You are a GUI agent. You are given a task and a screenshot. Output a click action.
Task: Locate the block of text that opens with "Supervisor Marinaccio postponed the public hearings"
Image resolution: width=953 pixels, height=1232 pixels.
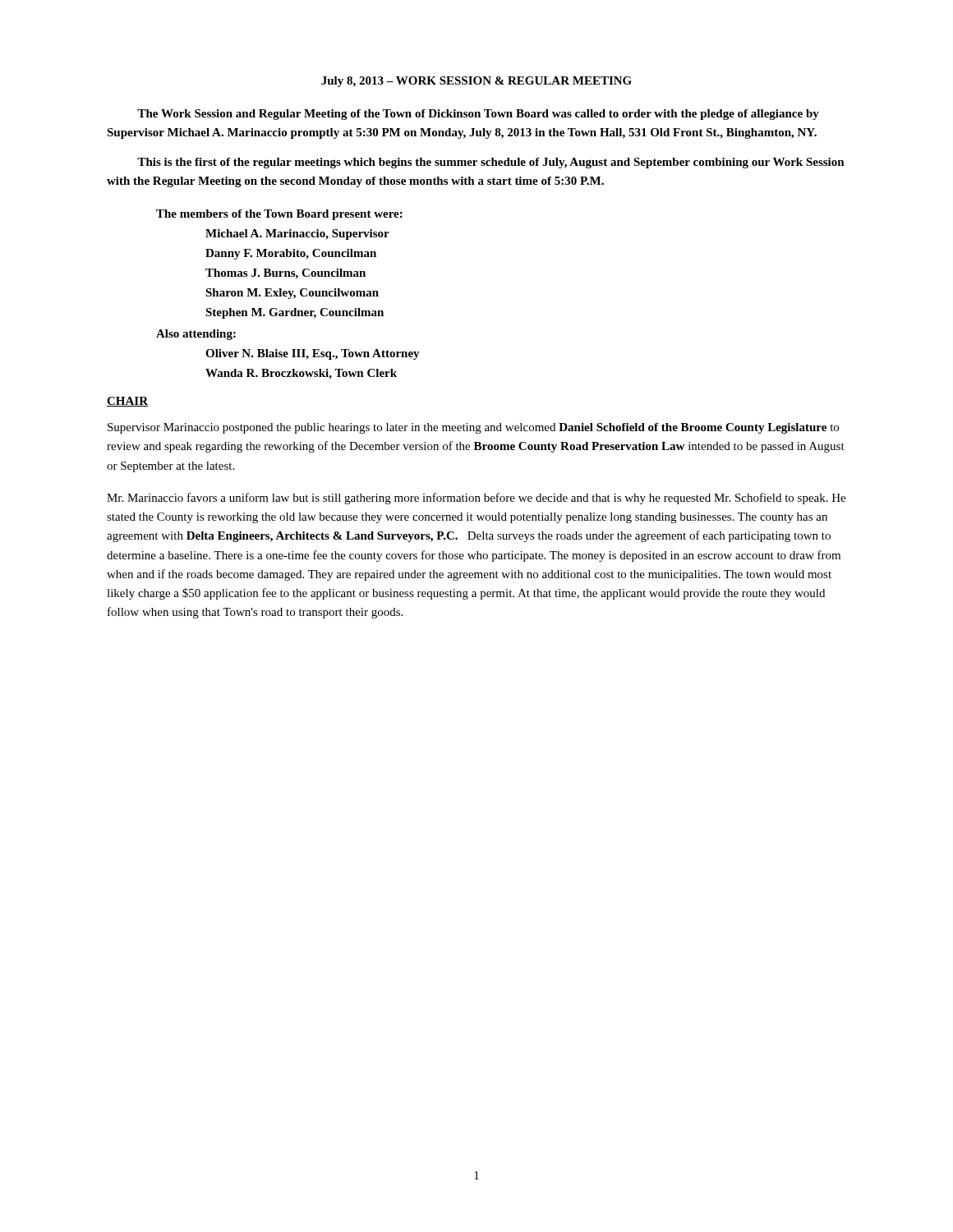[x=476, y=446]
